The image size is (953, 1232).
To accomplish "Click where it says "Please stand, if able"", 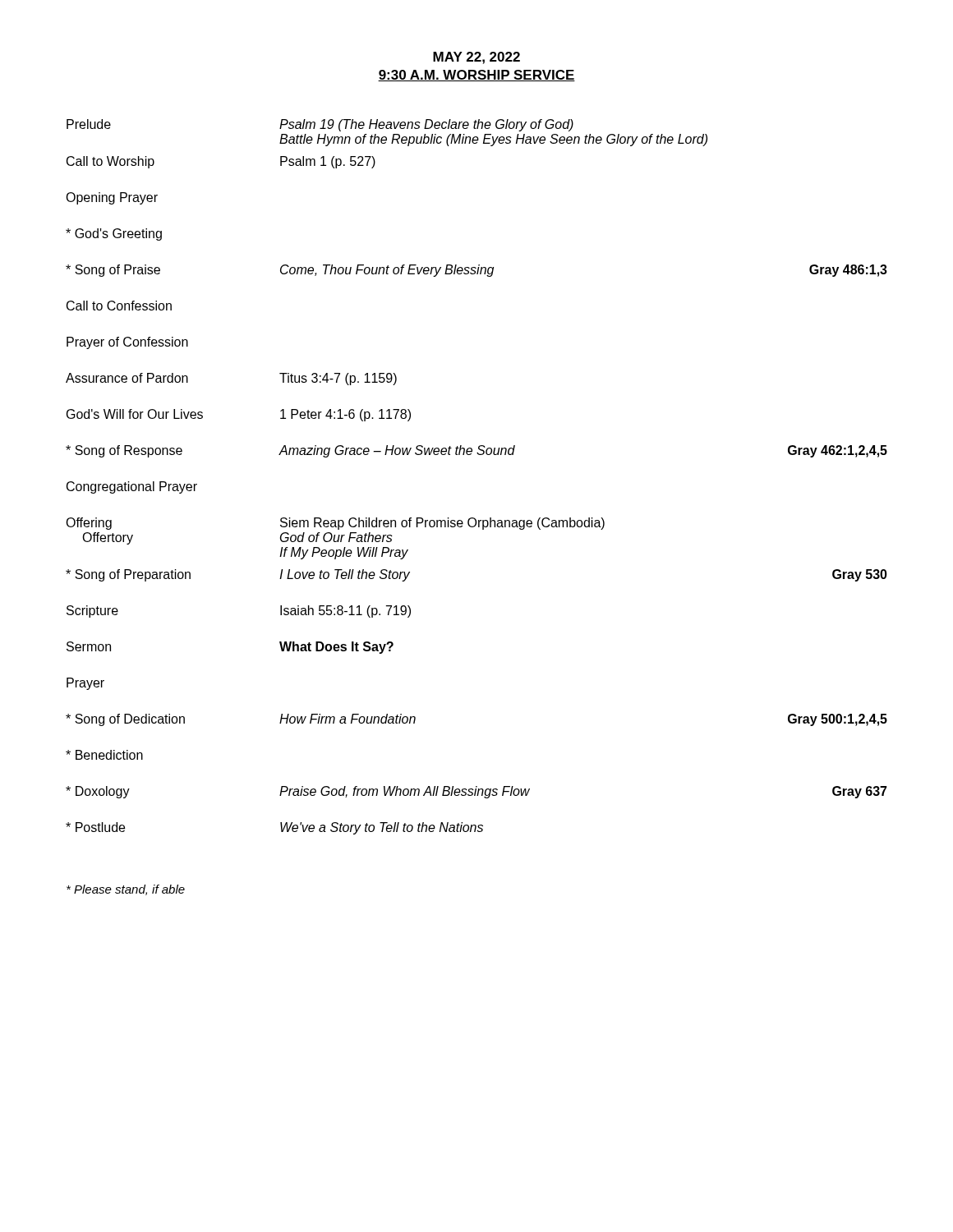I will pos(125,889).
